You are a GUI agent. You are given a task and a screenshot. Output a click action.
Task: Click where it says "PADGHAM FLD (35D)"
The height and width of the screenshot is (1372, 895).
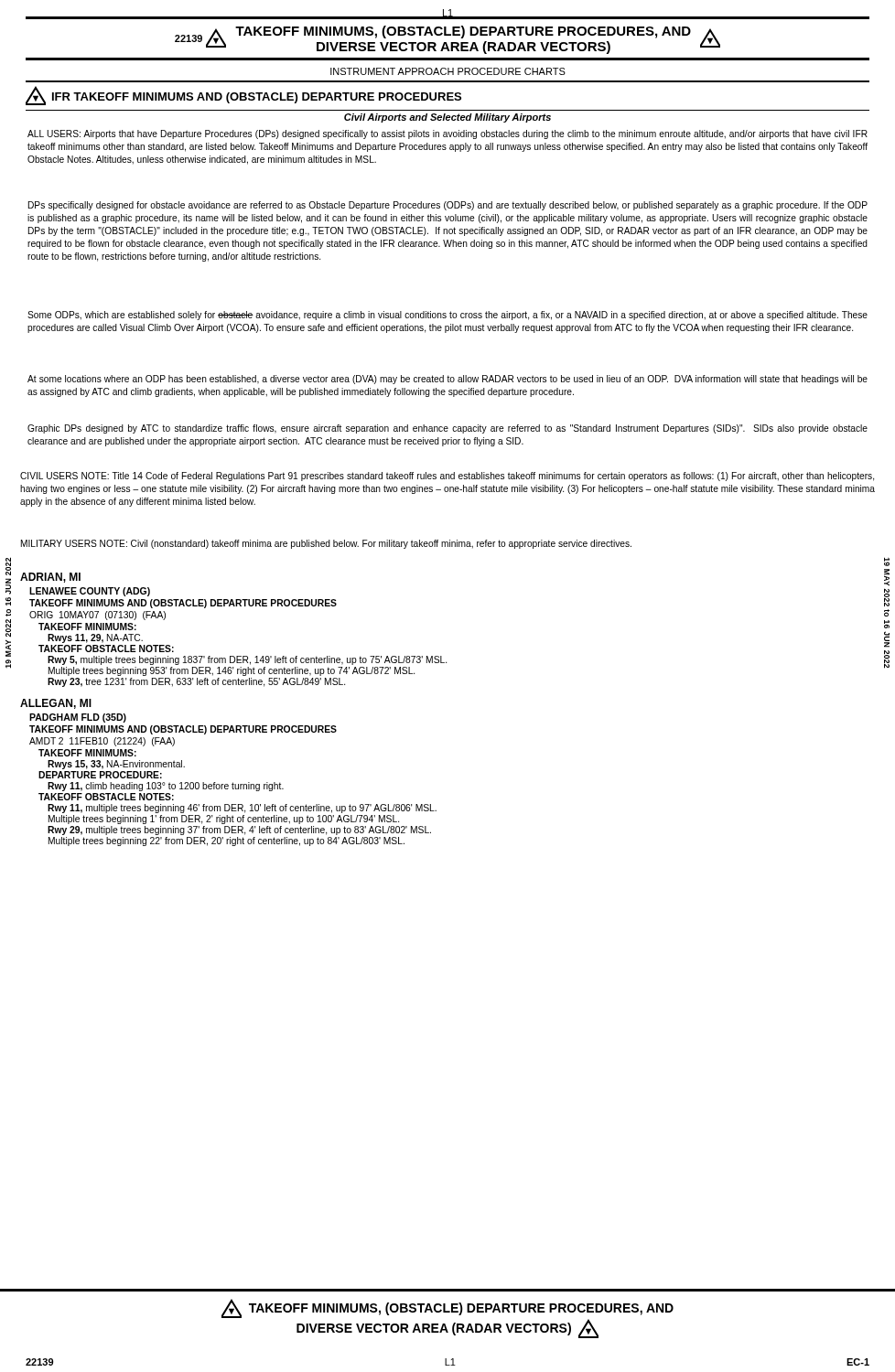tap(78, 717)
